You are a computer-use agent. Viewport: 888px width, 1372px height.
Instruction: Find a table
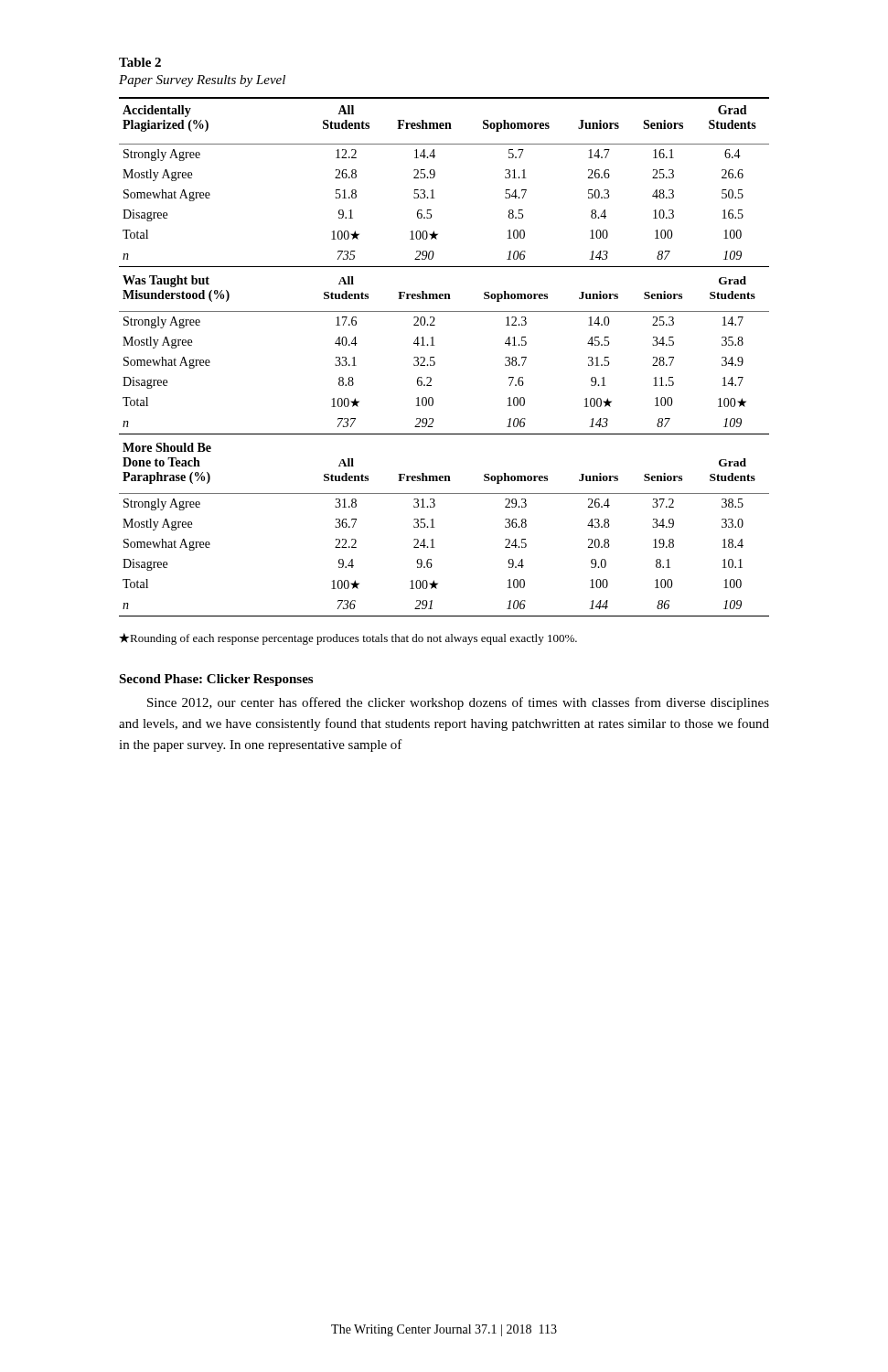[x=444, y=357]
